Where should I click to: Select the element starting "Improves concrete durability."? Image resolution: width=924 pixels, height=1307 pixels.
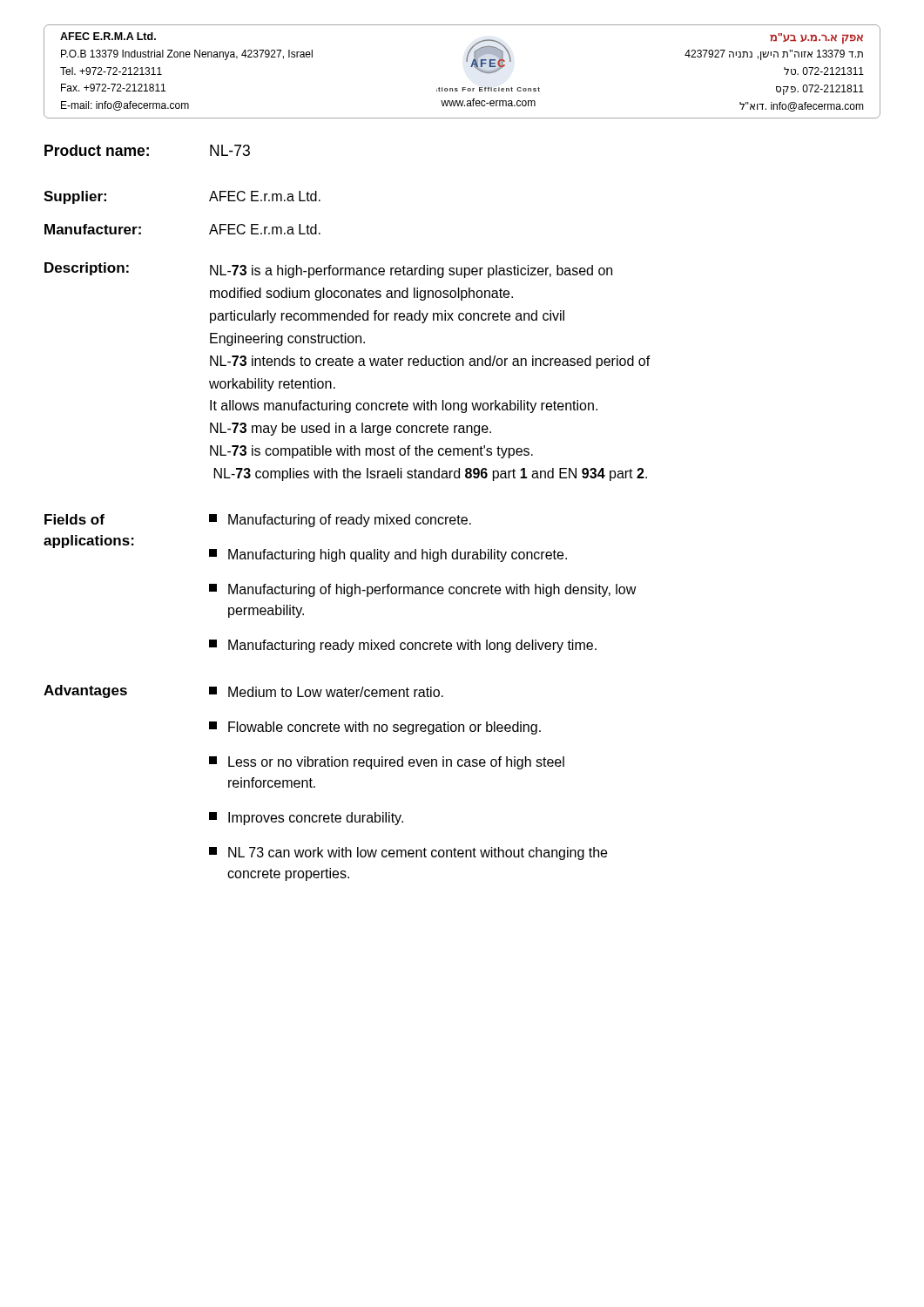(x=307, y=818)
